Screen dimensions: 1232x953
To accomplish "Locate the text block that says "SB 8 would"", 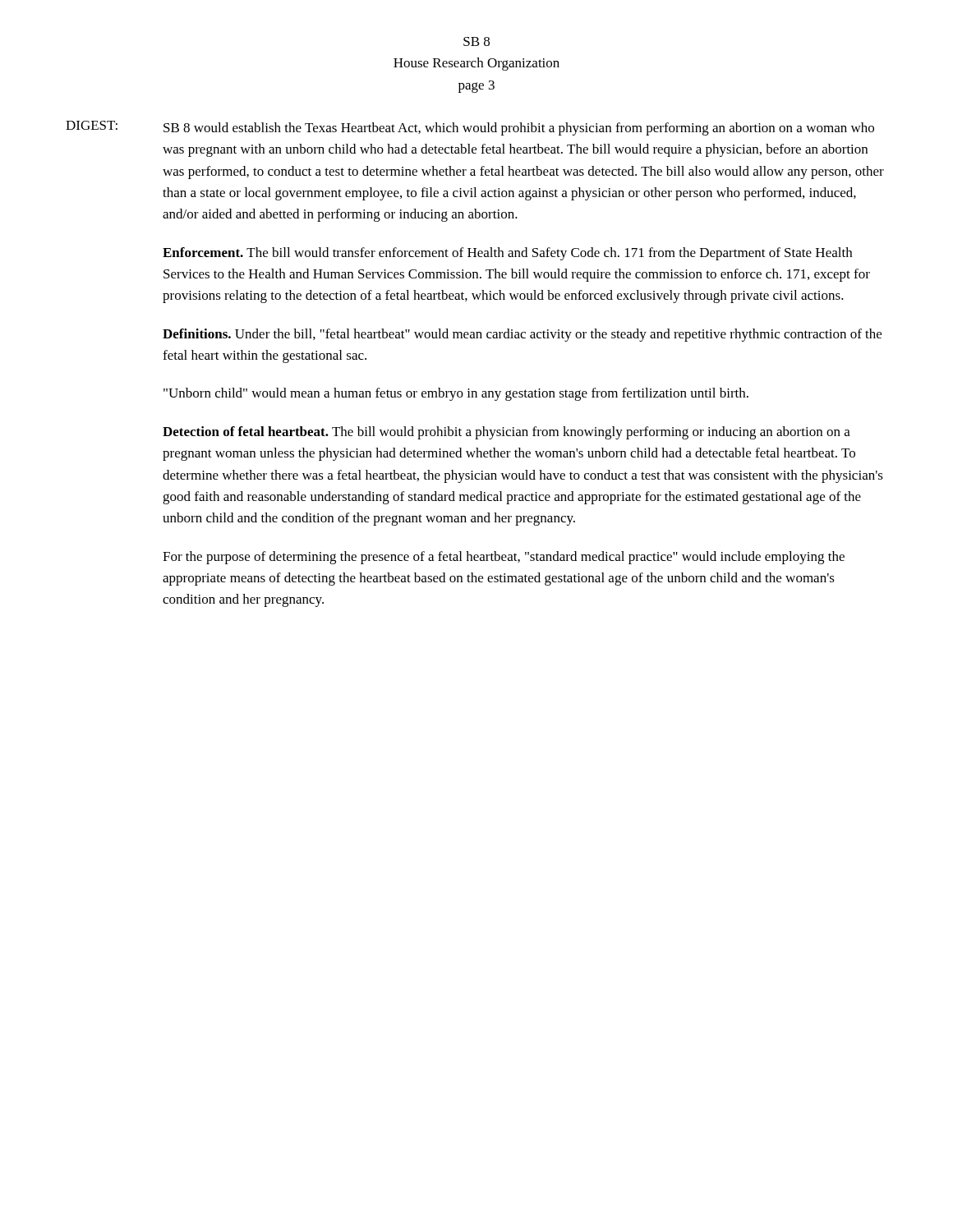I will [x=523, y=171].
